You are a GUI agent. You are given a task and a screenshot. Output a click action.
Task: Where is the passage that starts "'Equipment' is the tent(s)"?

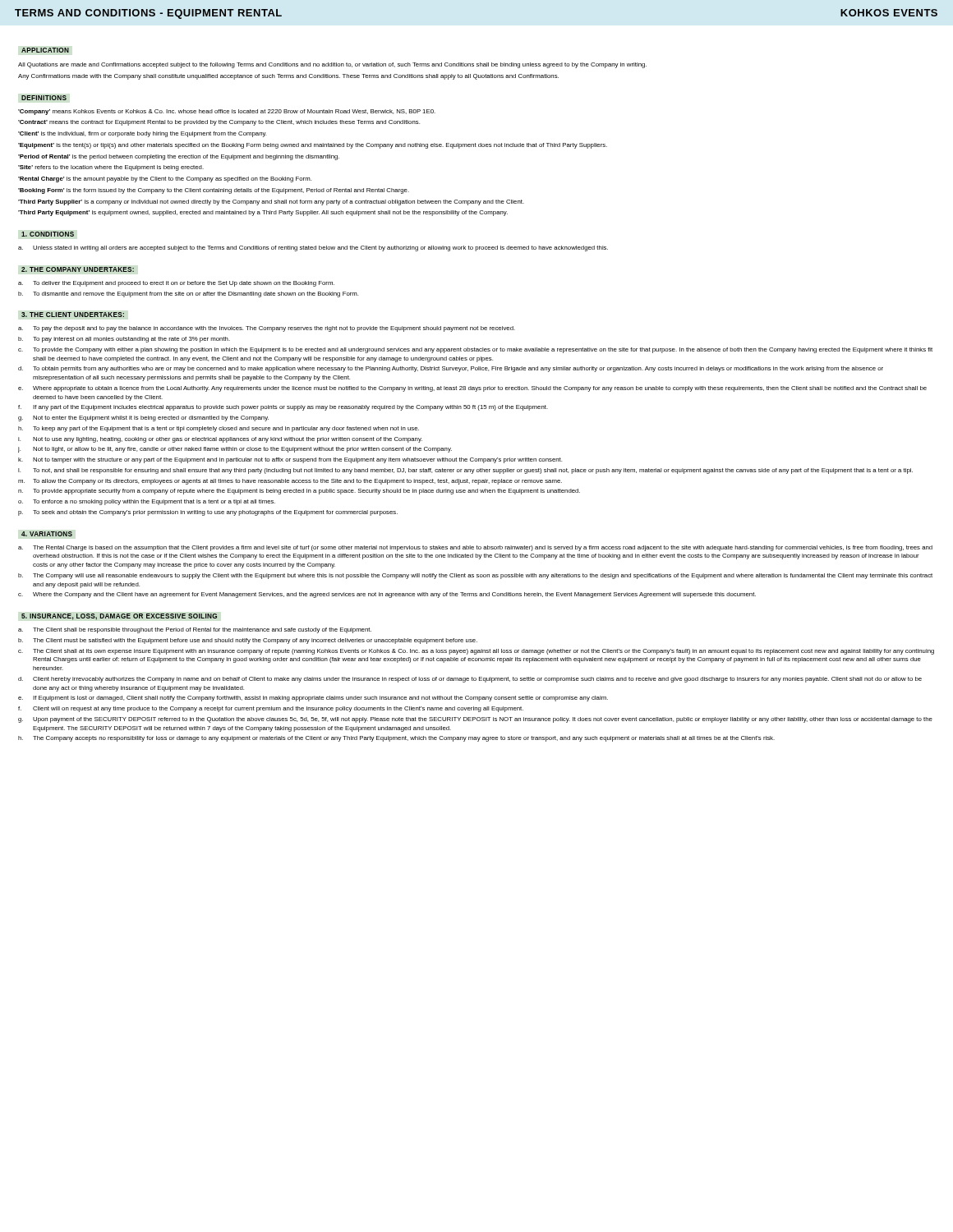[x=313, y=145]
